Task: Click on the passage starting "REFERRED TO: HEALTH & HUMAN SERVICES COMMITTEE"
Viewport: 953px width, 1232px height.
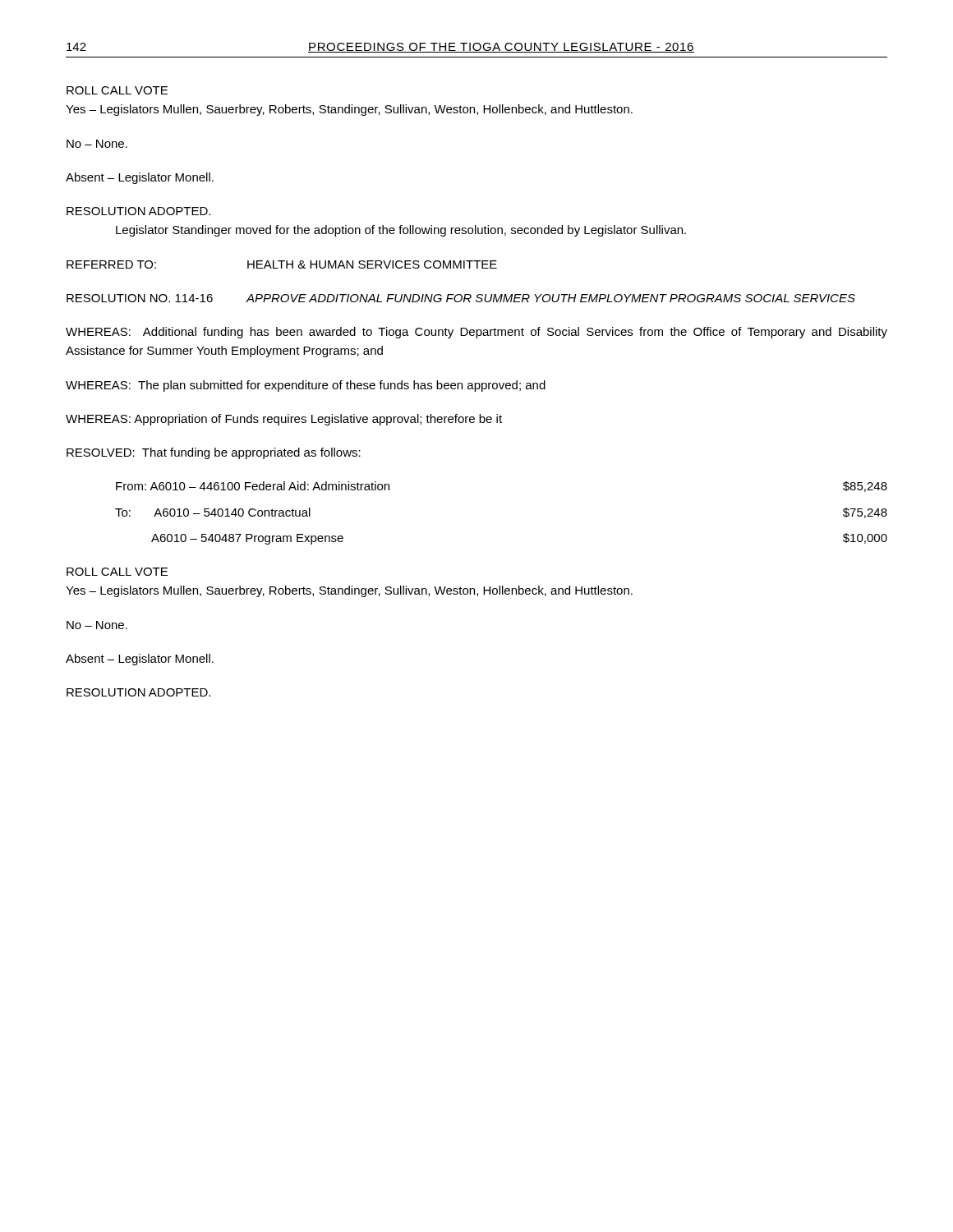Action: [x=476, y=264]
